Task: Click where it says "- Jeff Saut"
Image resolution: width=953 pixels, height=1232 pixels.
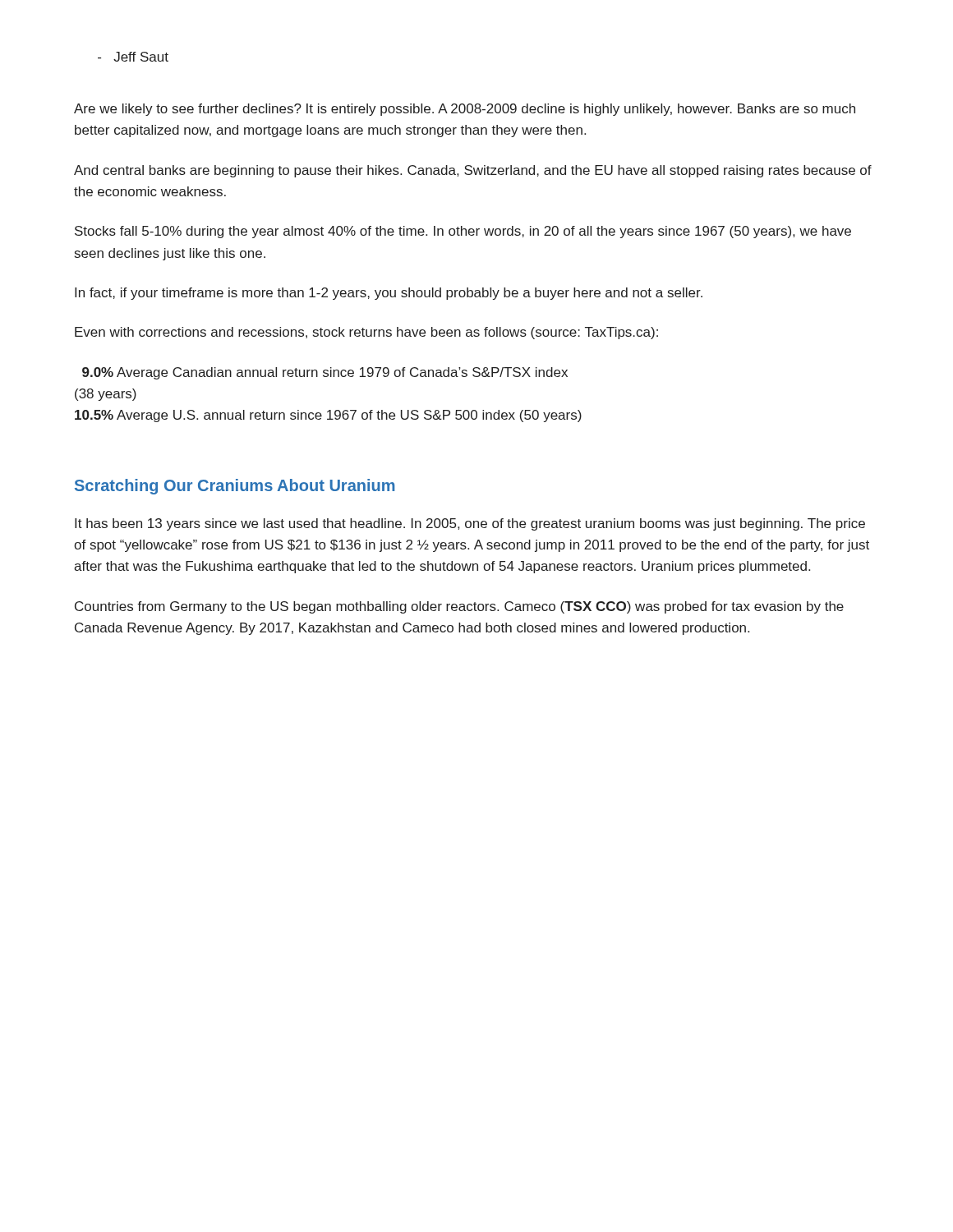Action: (x=121, y=57)
